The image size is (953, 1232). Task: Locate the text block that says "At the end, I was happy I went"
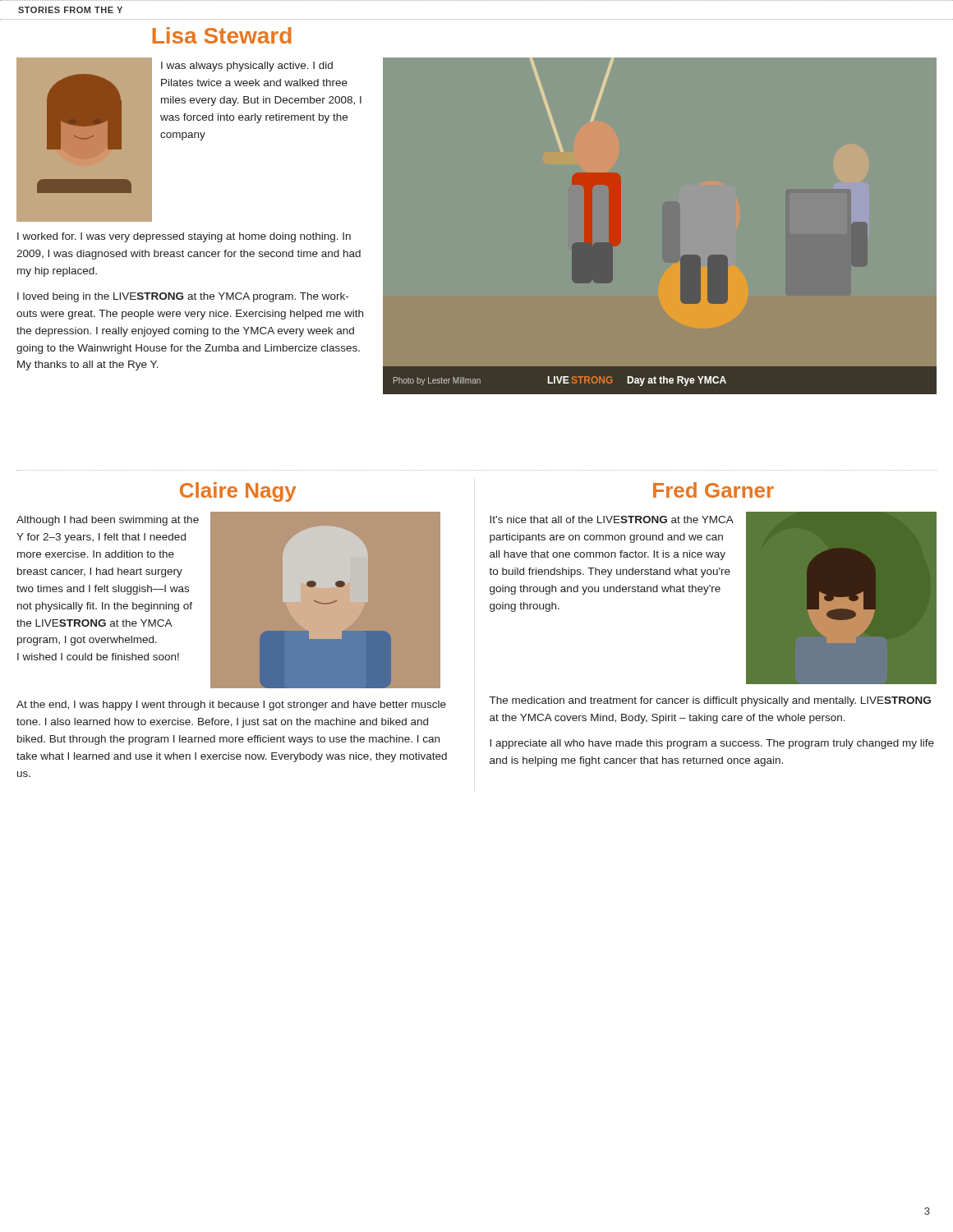point(238,739)
